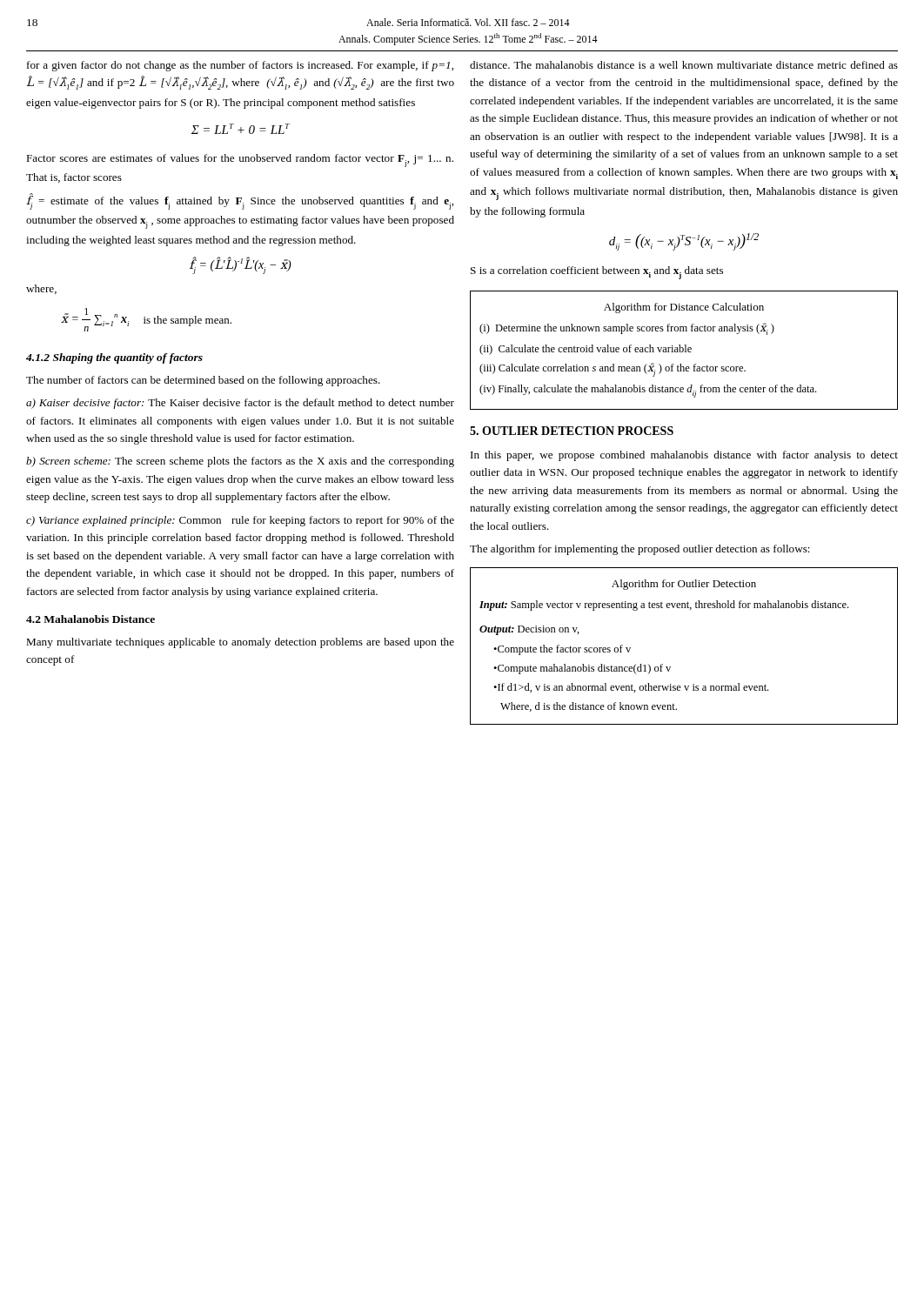Click on the table containing "Algorithm for Distance Calculation"
Screen dimensions: 1305x924
[x=684, y=350]
